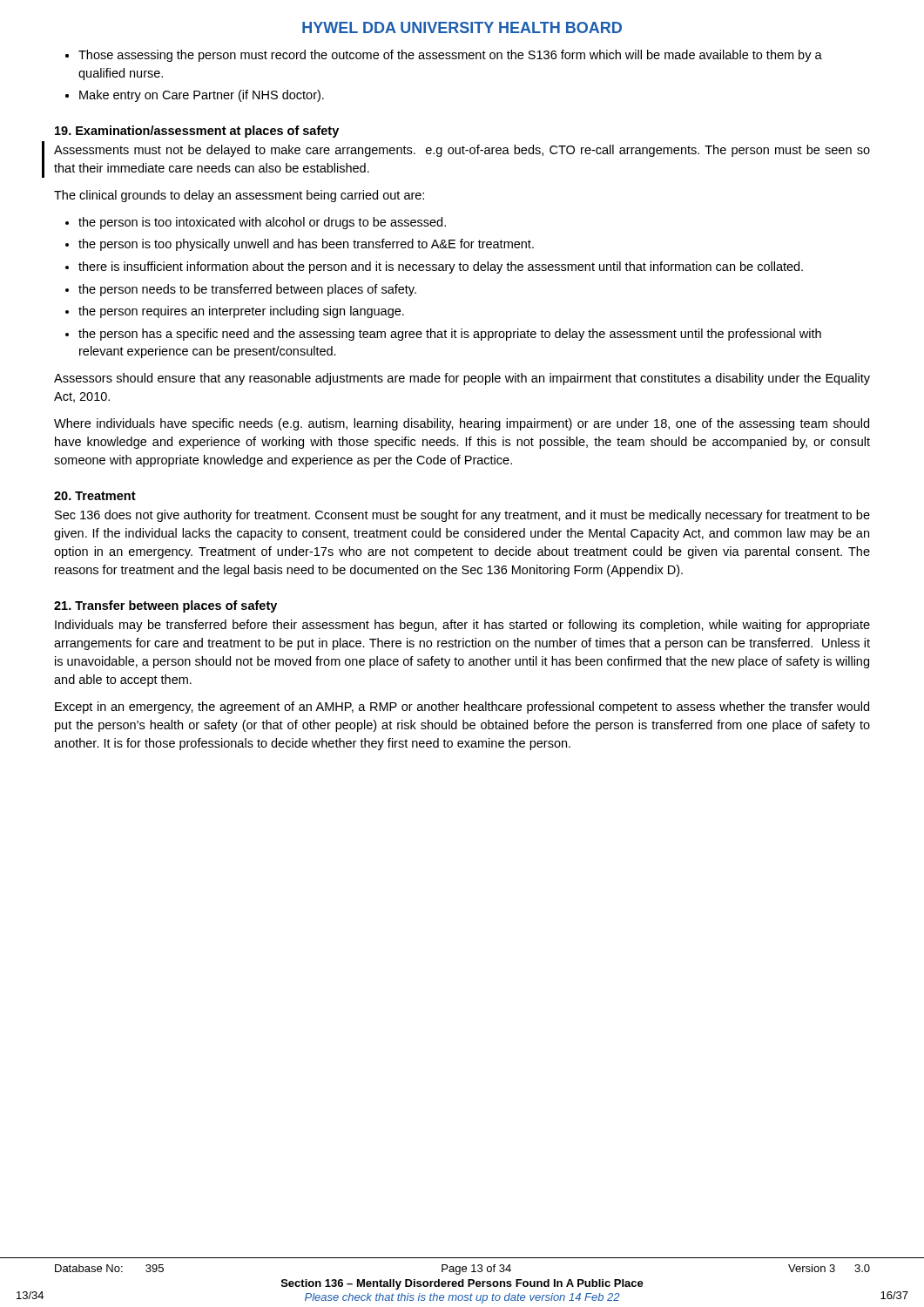
Task: Click where it says "20. Treatment"
Action: coord(95,496)
